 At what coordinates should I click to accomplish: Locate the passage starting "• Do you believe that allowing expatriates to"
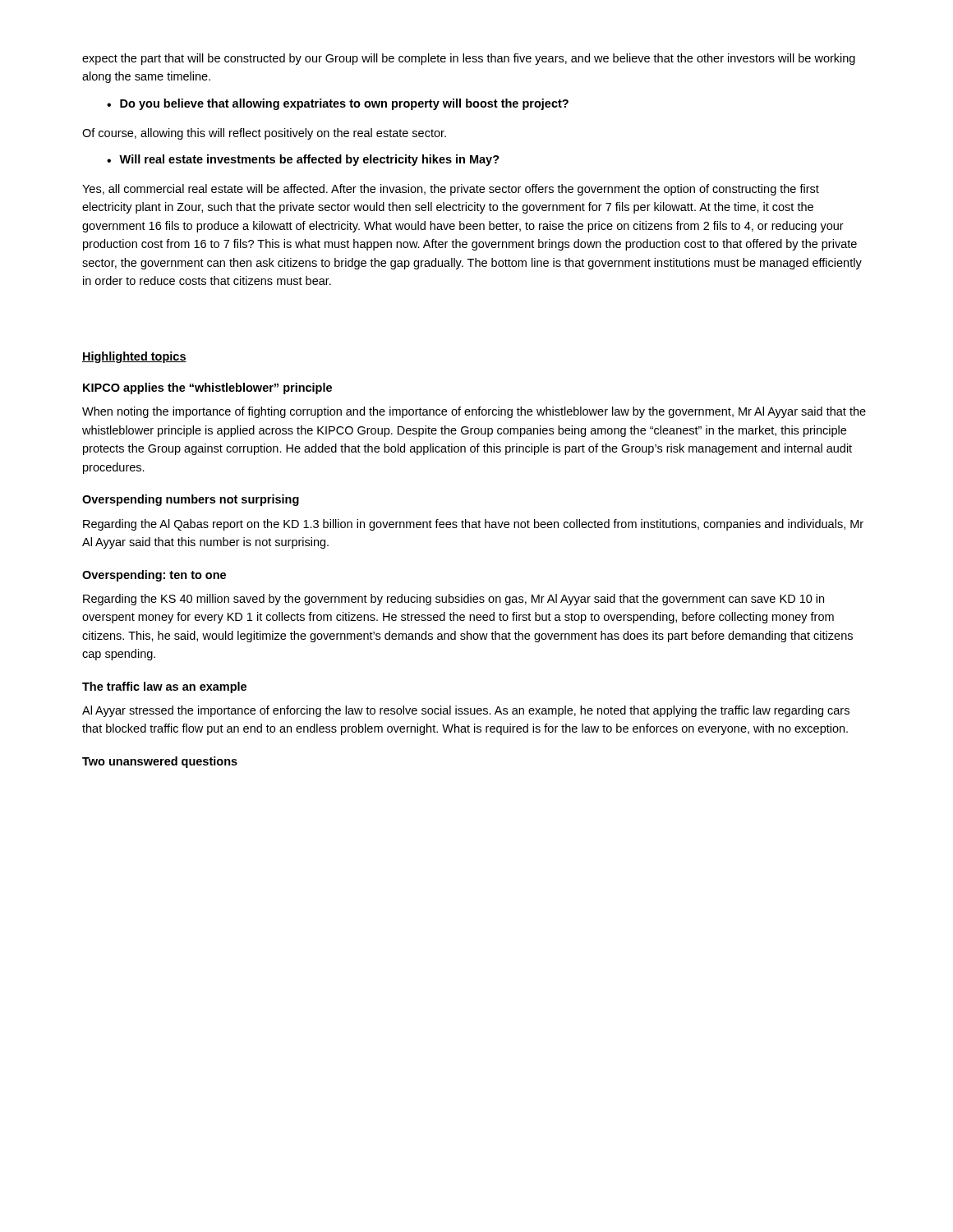[338, 105]
